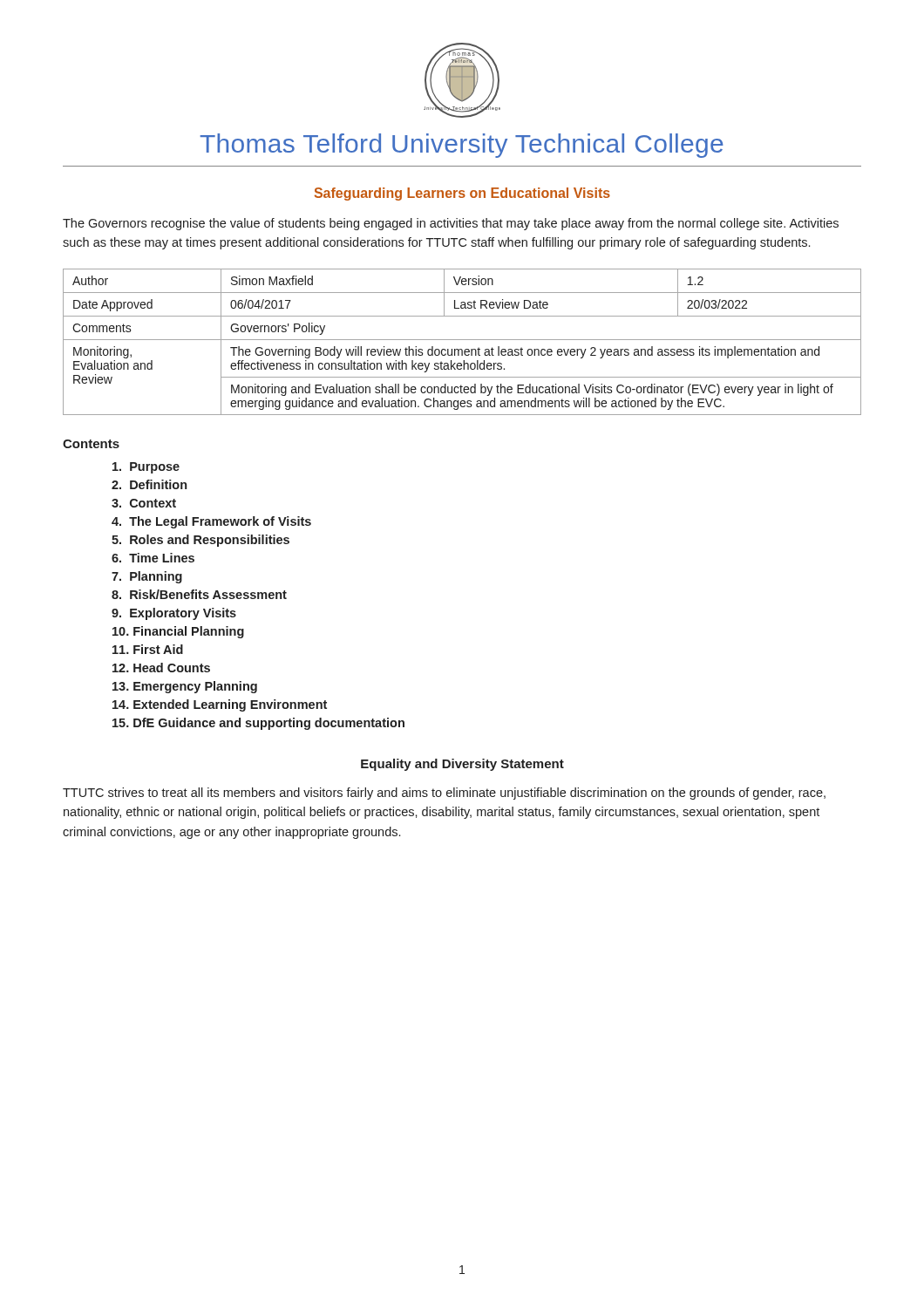The width and height of the screenshot is (924, 1308).
Task: Click on the list item containing "14. Extended Learning Environment"
Action: click(219, 705)
